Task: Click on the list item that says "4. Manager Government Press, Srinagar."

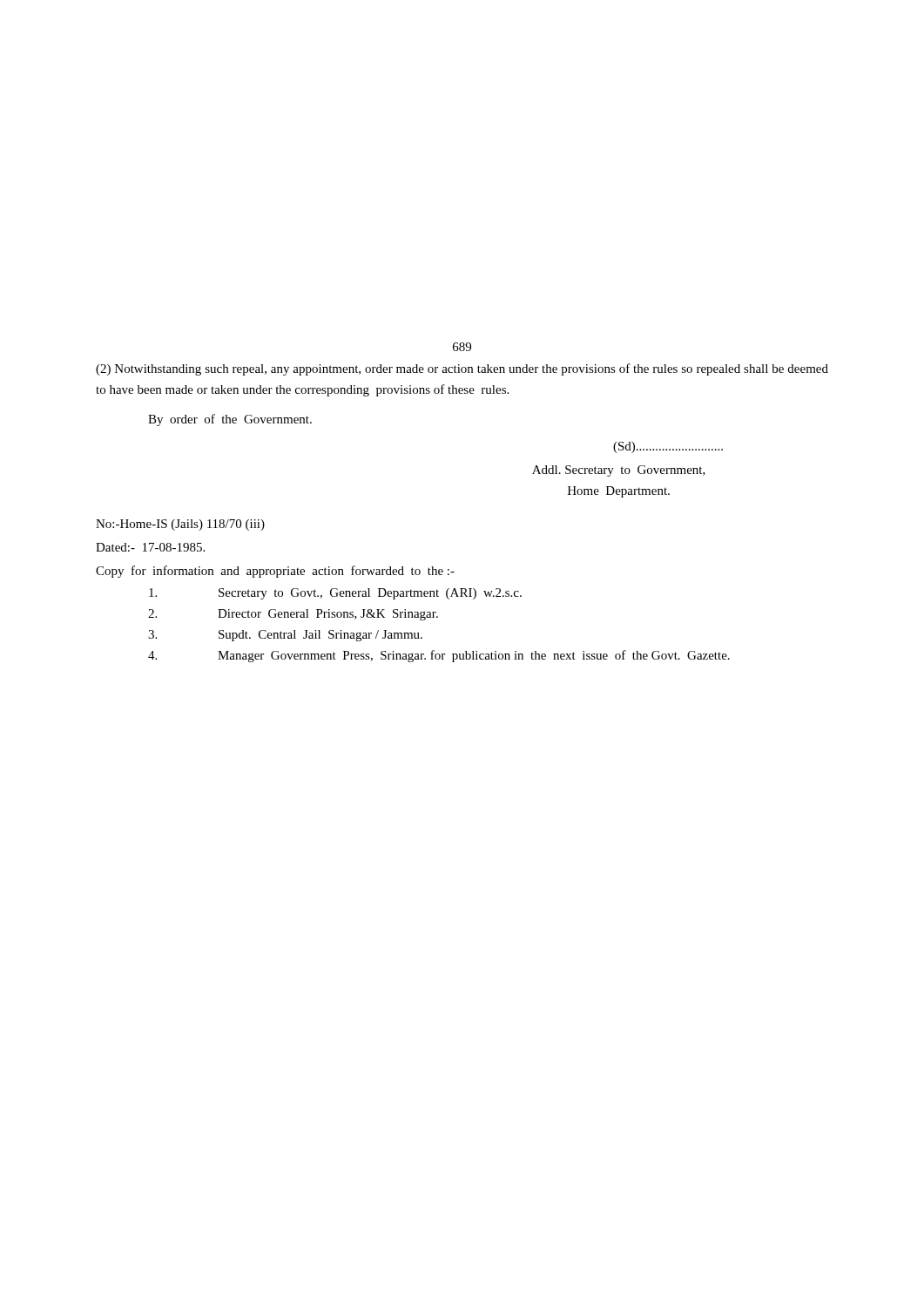Action: [462, 655]
